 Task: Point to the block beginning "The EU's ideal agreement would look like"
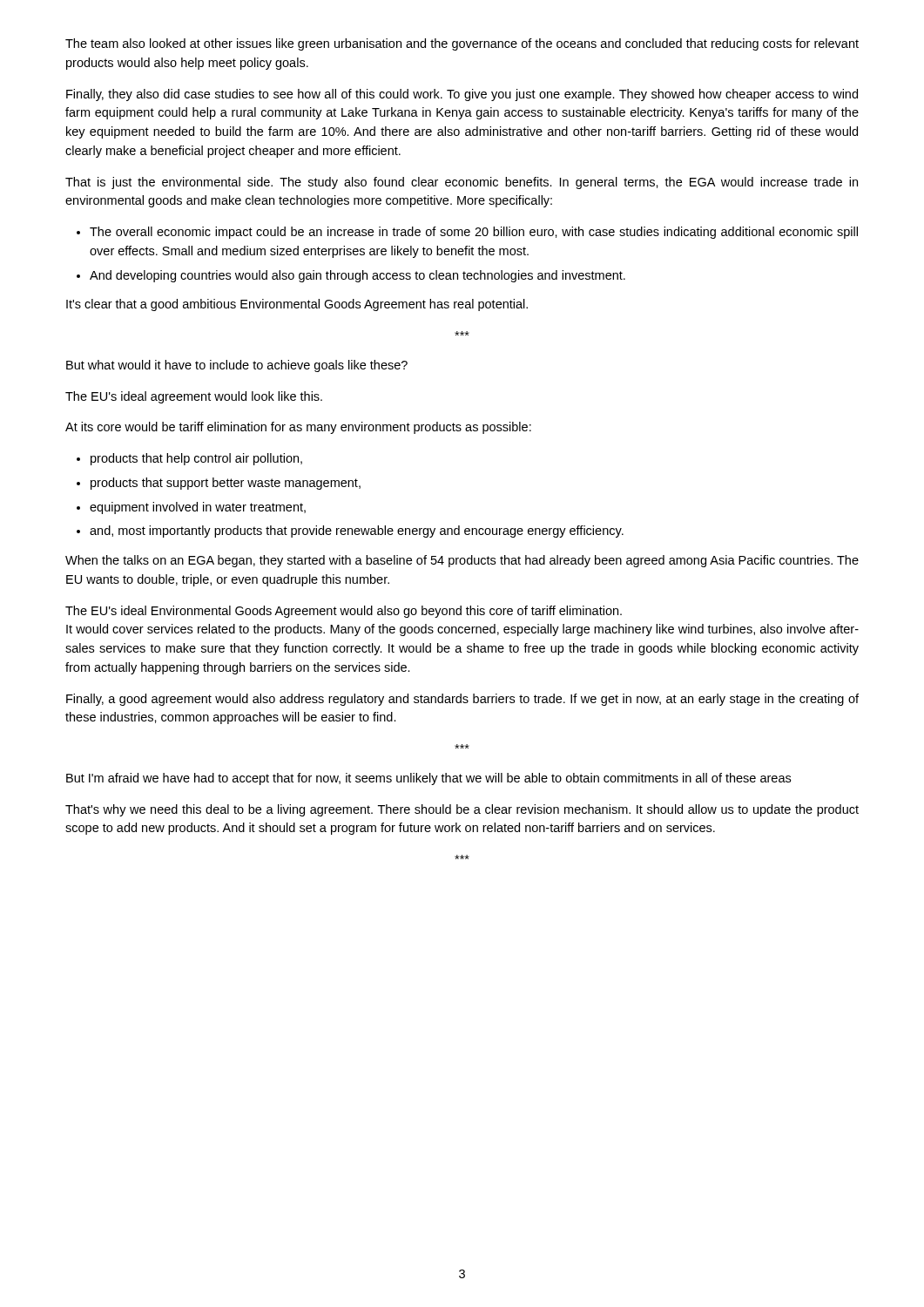coord(194,396)
